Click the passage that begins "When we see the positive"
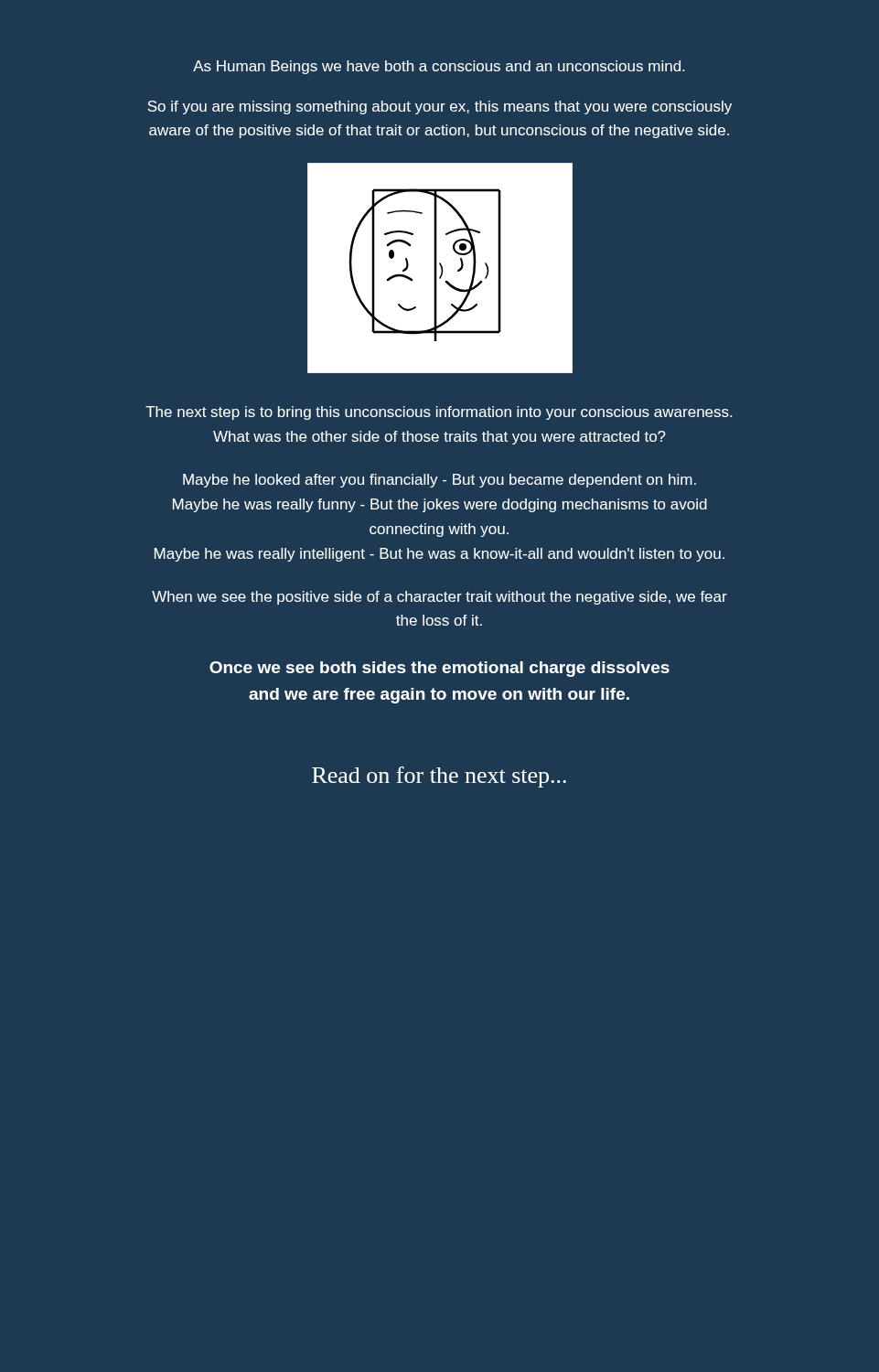 (440, 608)
